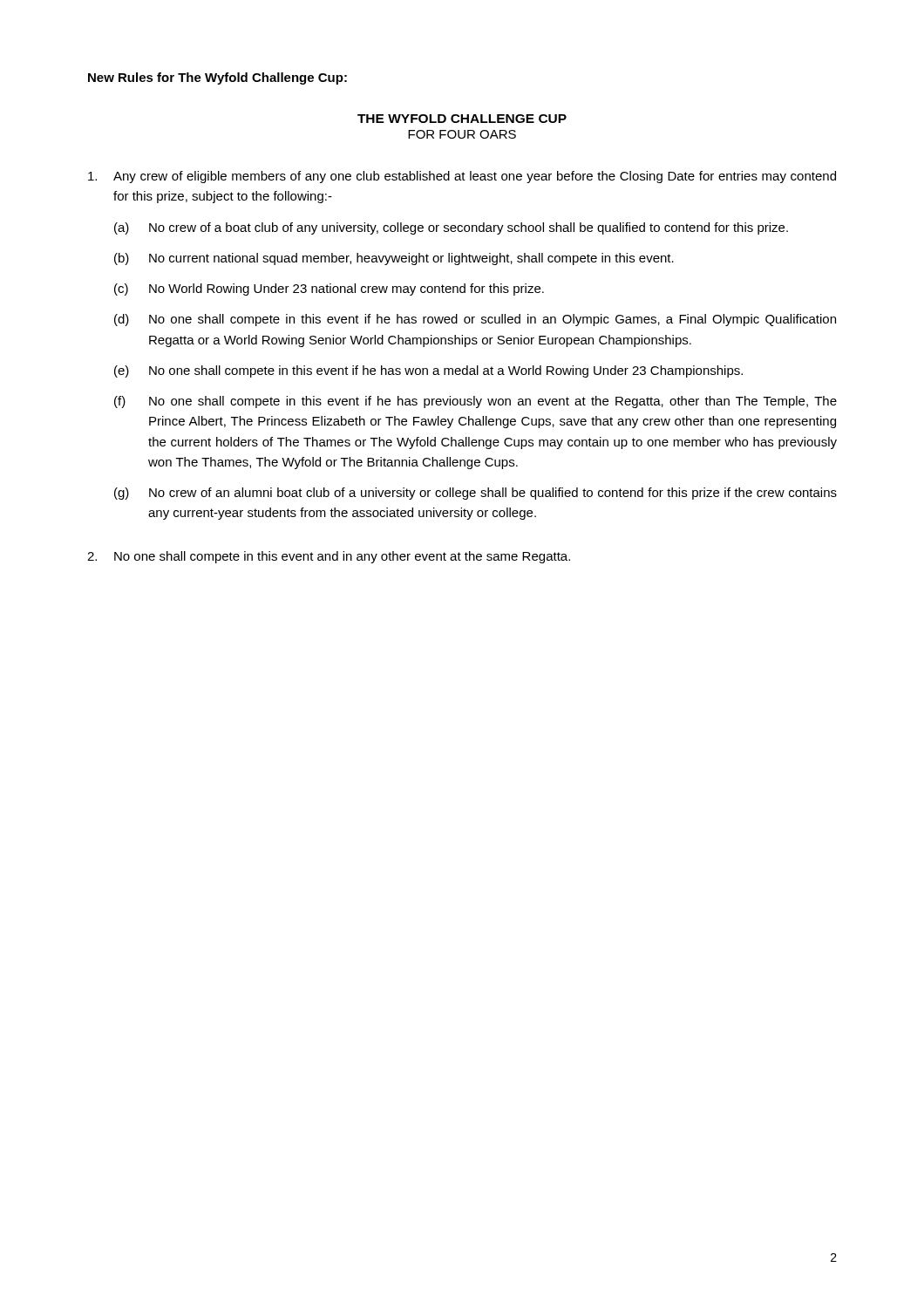Click the passage that begins "(b) No current national squad member, heavyweight"
This screenshot has width=924, height=1308.
pos(475,258)
